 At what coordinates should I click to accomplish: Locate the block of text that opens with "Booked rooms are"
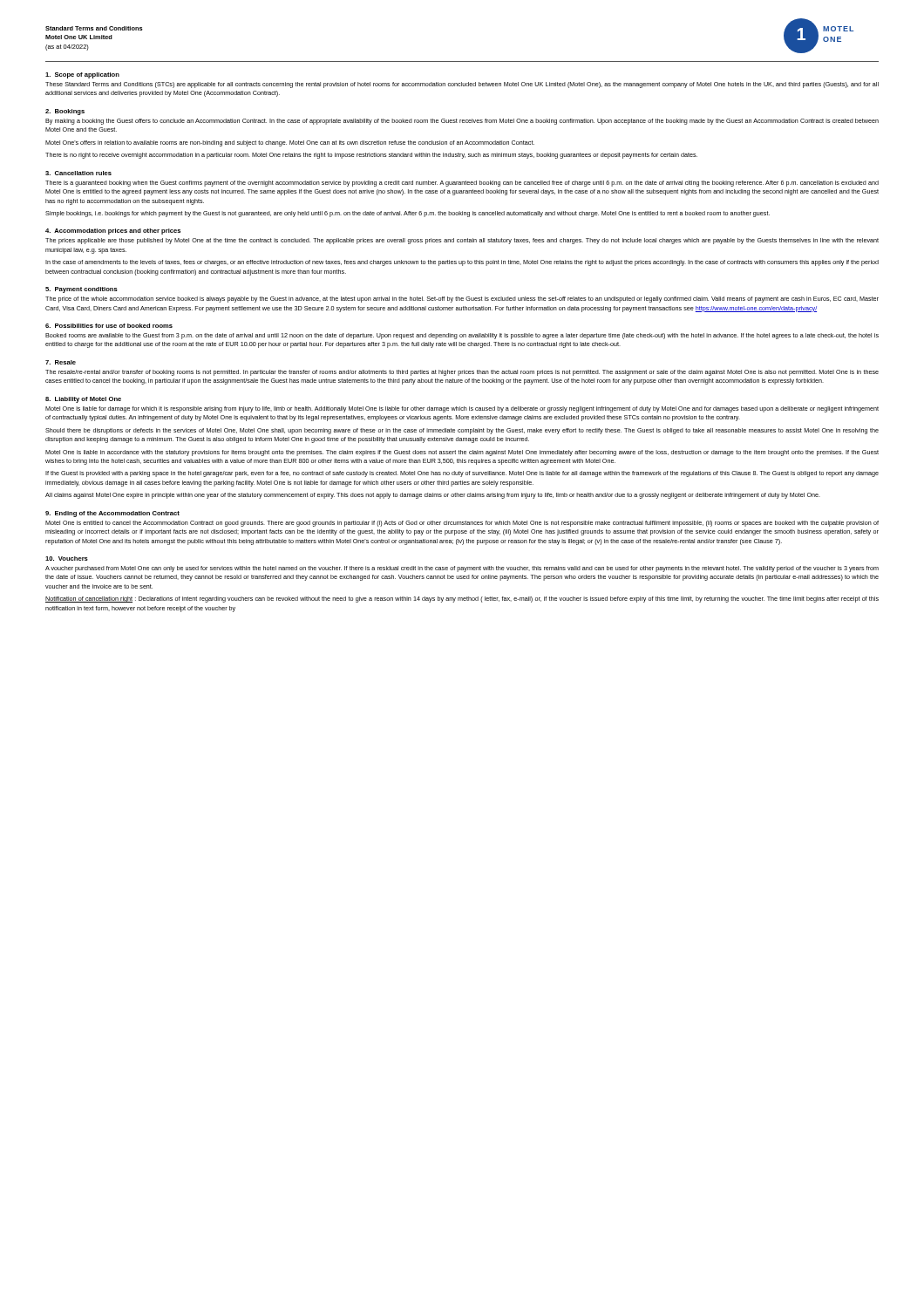pos(462,340)
